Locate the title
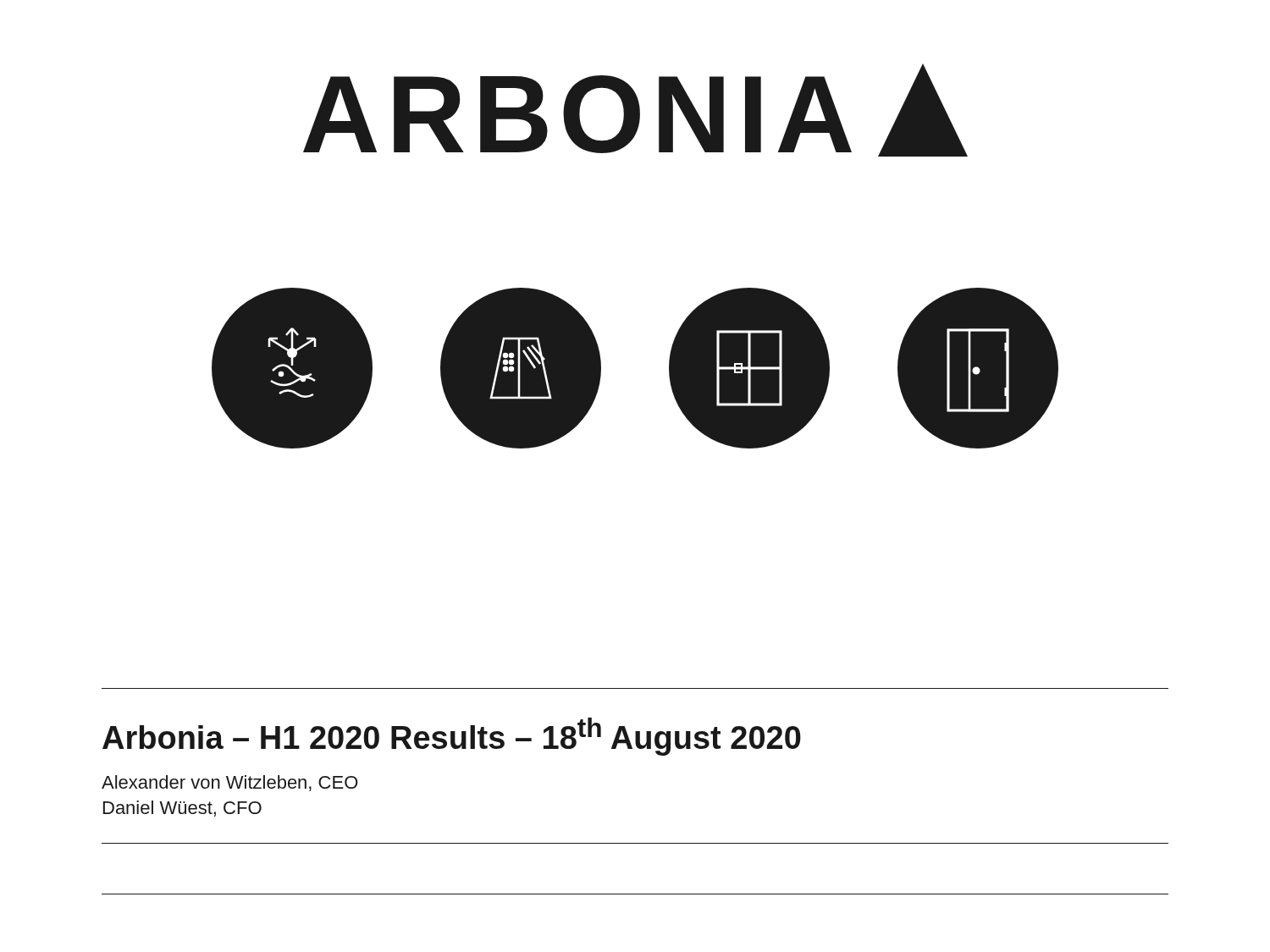The height and width of the screenshot is (952, 1270). point(452,734)
